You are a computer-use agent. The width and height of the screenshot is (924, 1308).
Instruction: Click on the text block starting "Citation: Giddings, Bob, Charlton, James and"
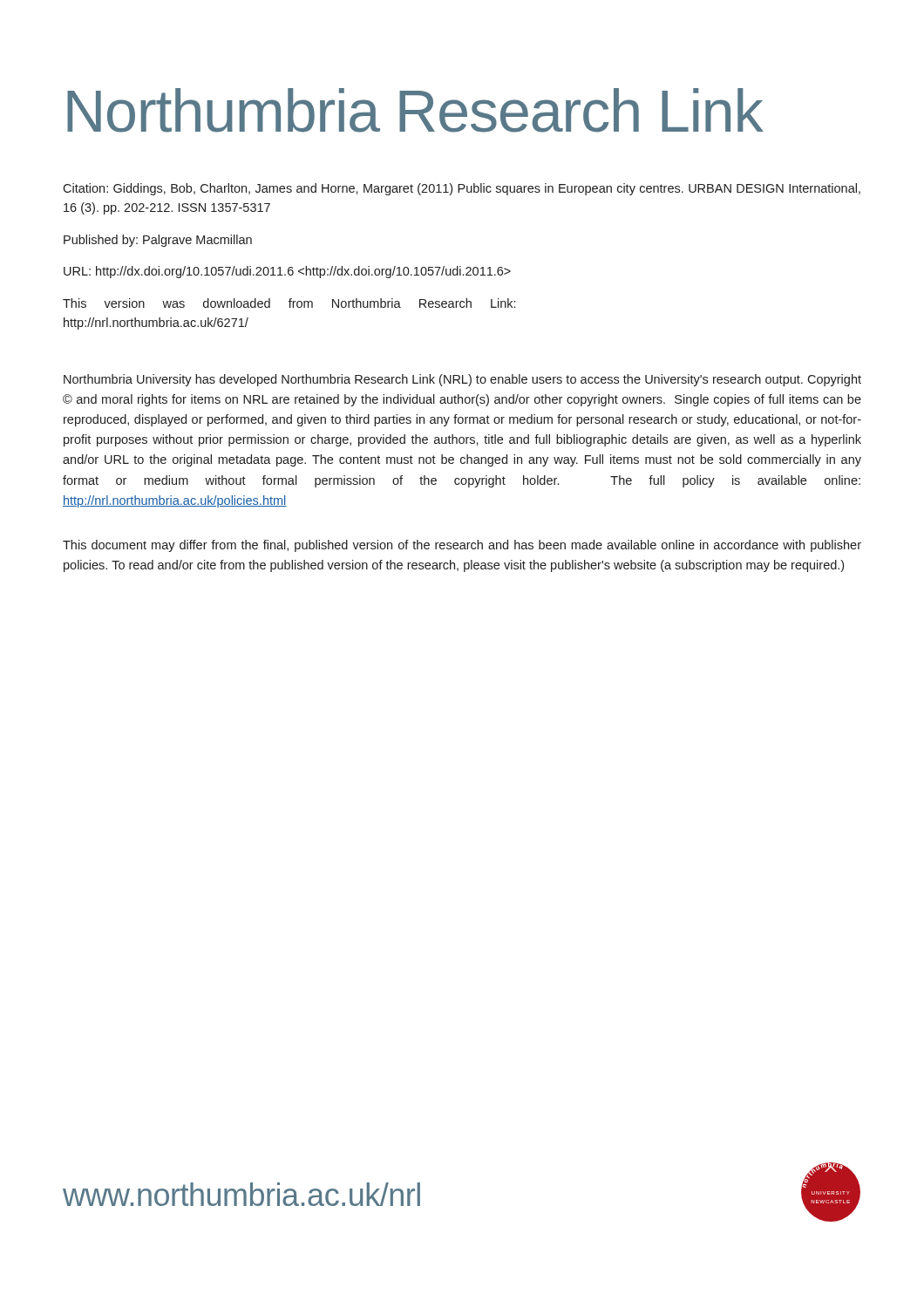click(462, 198)
